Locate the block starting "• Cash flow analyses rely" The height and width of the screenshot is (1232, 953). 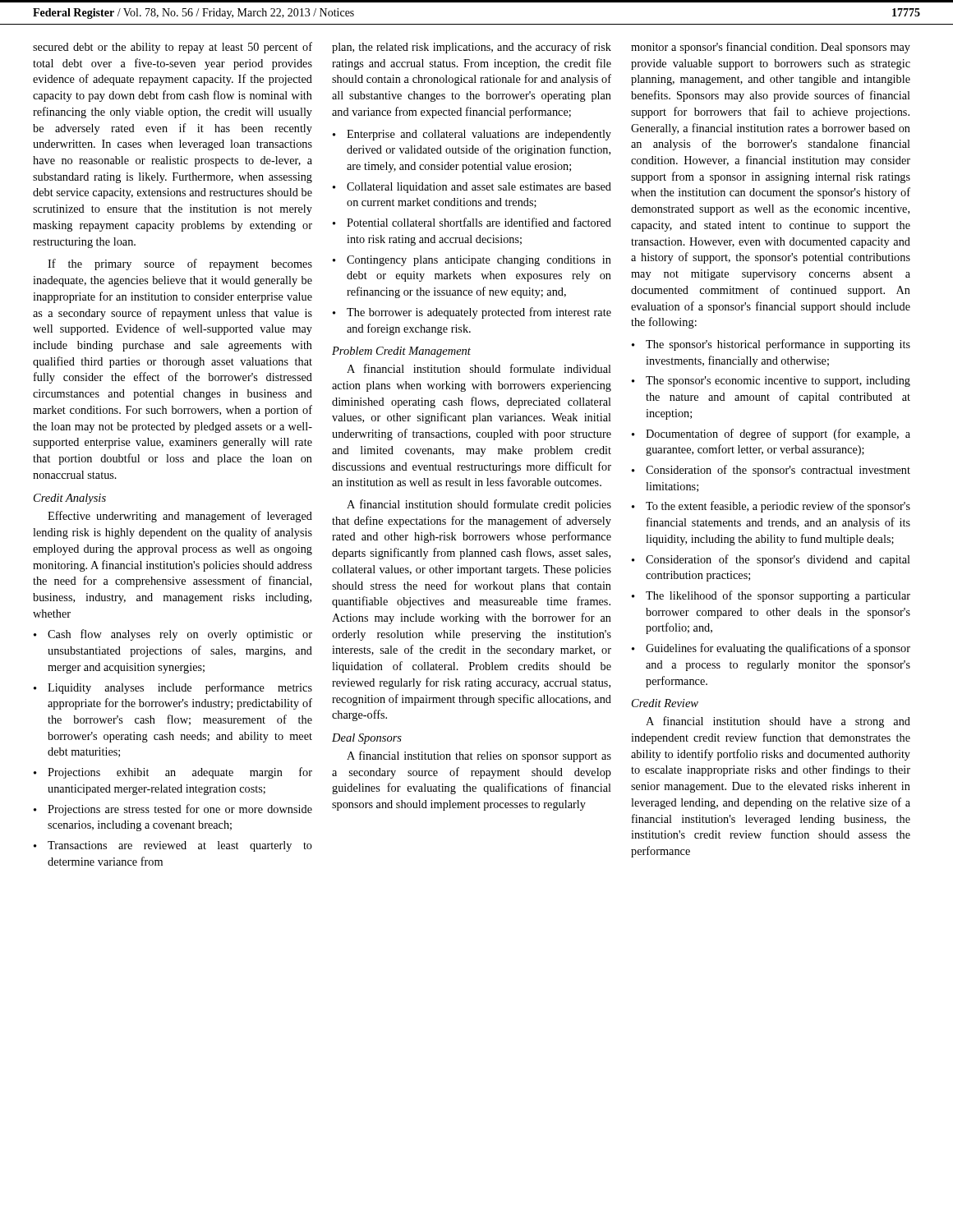point(173,651)
